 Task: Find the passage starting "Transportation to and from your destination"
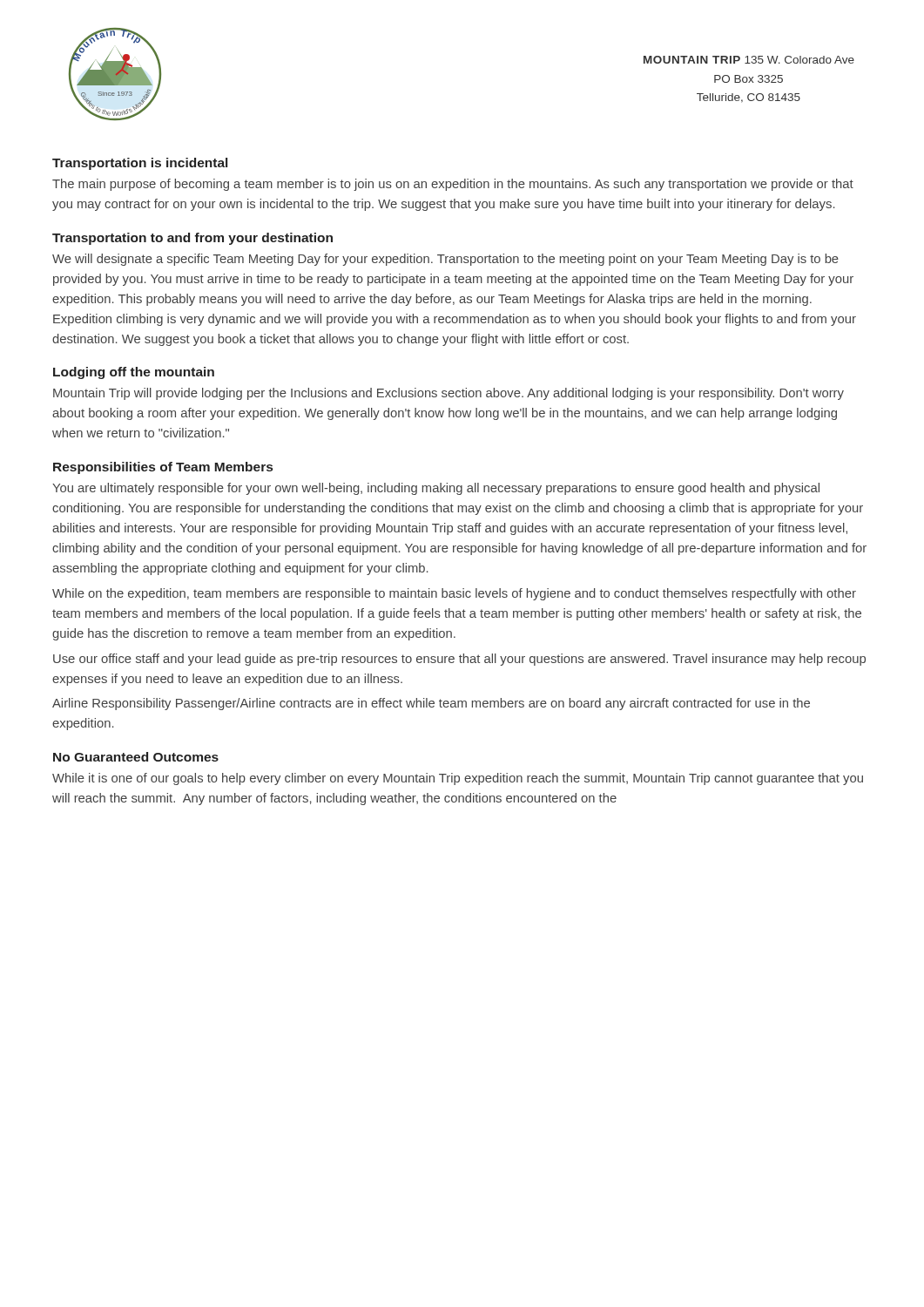coord(193,237)
